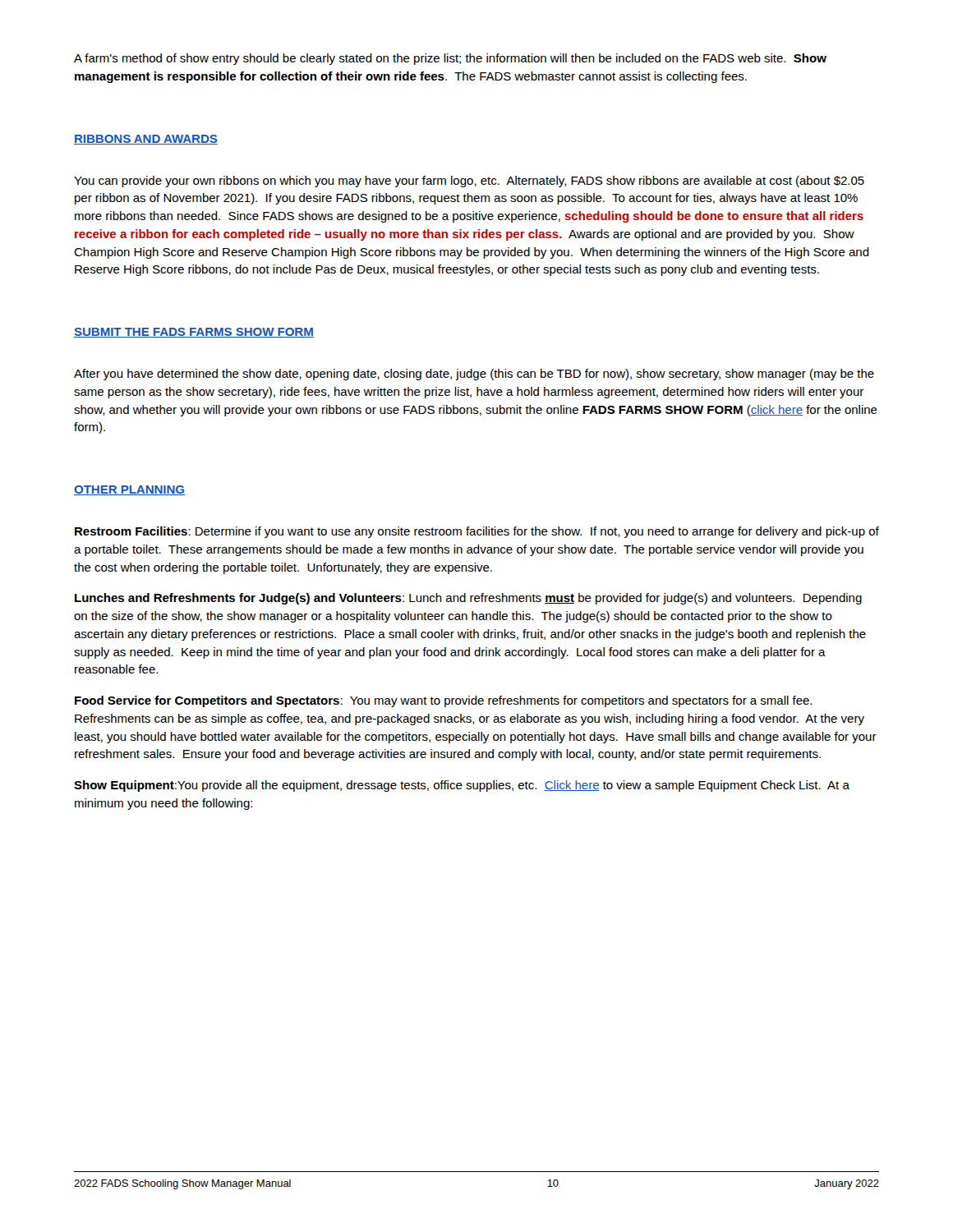Click on the text block containing "Restroom Facilities: Determine if"
953x1232 pixels.
coord(476,549)
